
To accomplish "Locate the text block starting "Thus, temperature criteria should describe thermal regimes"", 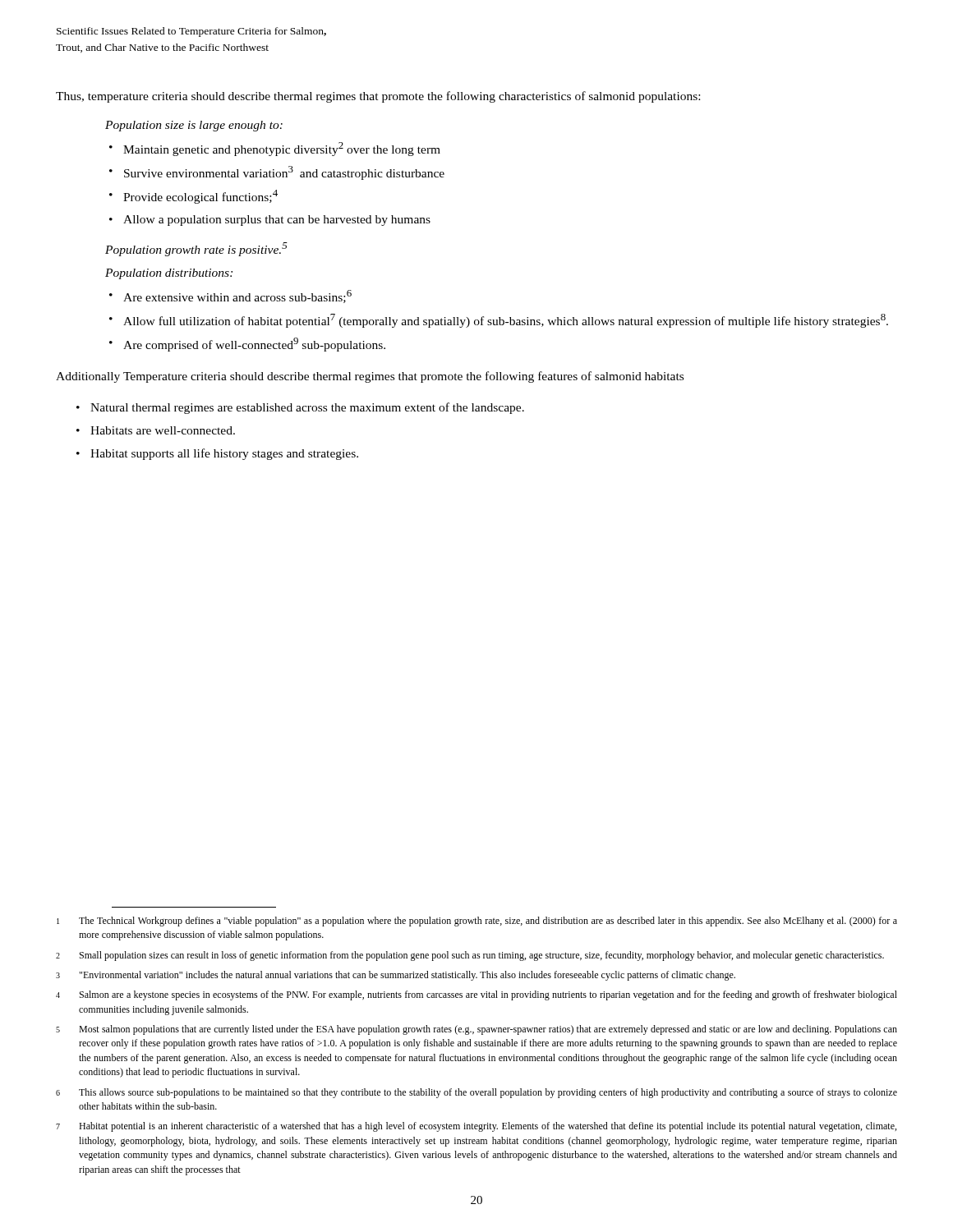I will (x=379, y=96).
